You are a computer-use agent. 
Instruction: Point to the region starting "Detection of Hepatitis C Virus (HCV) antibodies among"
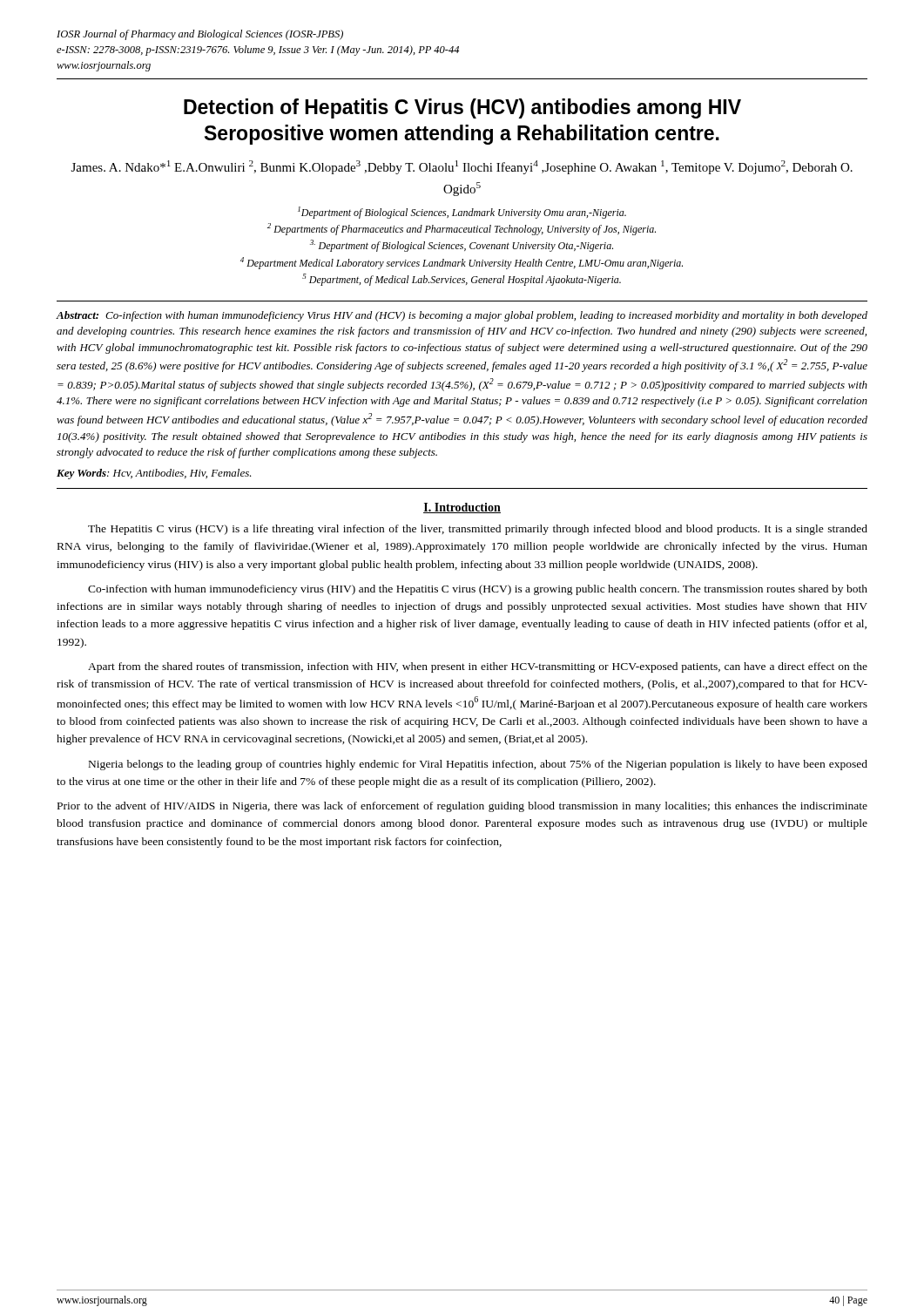point(462,121)
